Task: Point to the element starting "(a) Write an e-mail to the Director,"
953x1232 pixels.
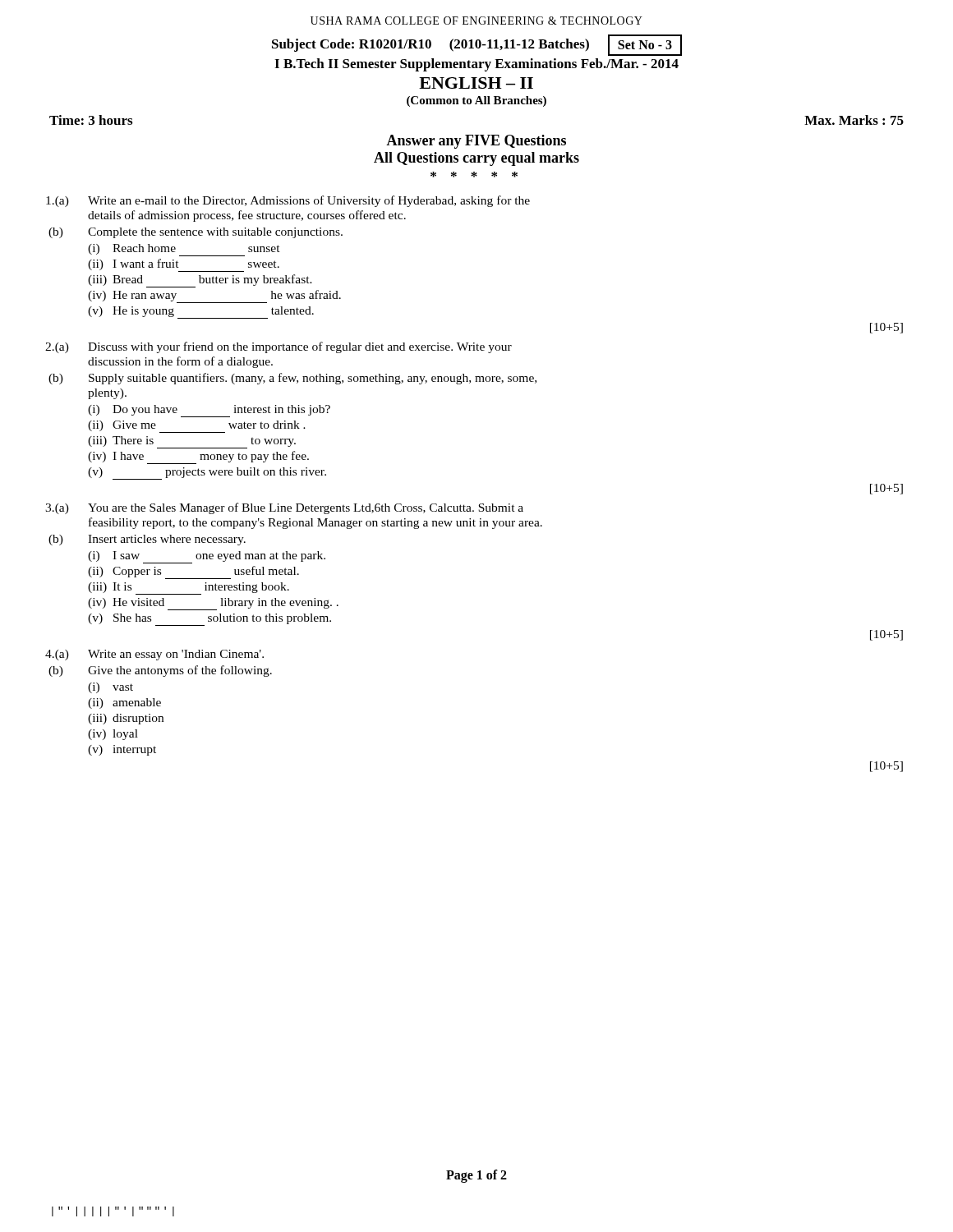Action: click(x=474, y=208)
